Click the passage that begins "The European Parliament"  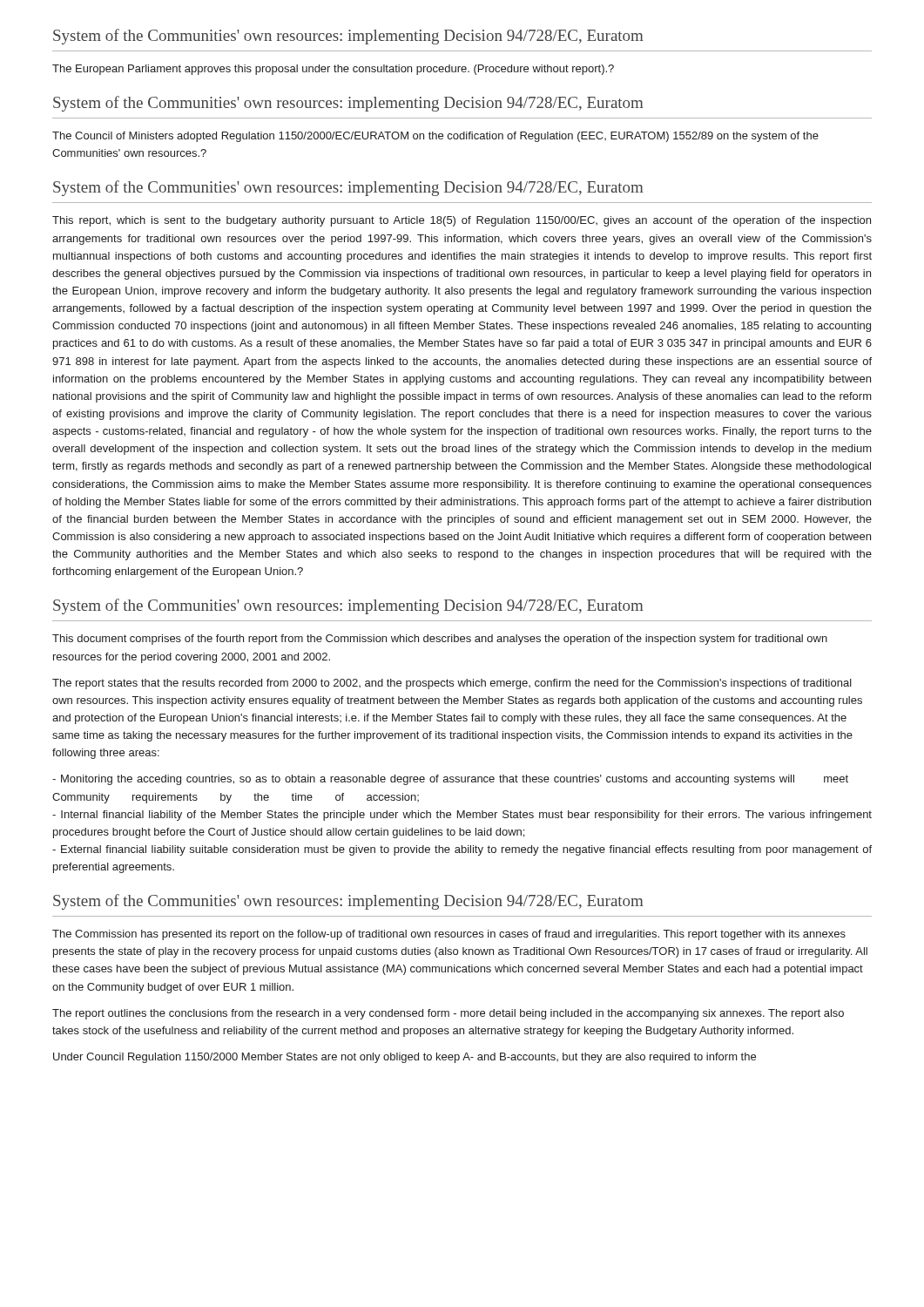tap(462, 69)
